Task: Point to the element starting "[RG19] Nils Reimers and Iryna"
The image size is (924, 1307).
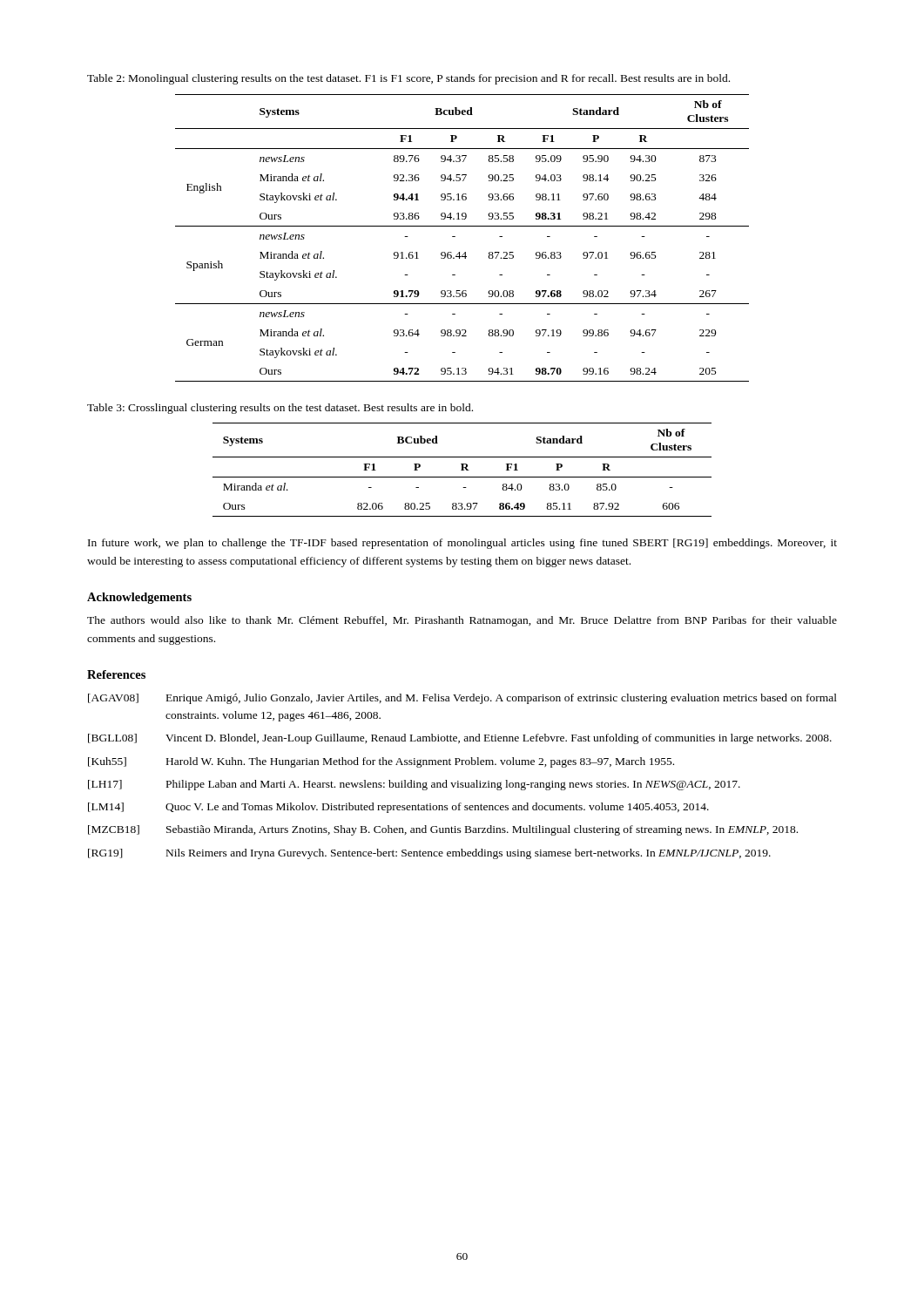Action: click(x=429, y=853)
